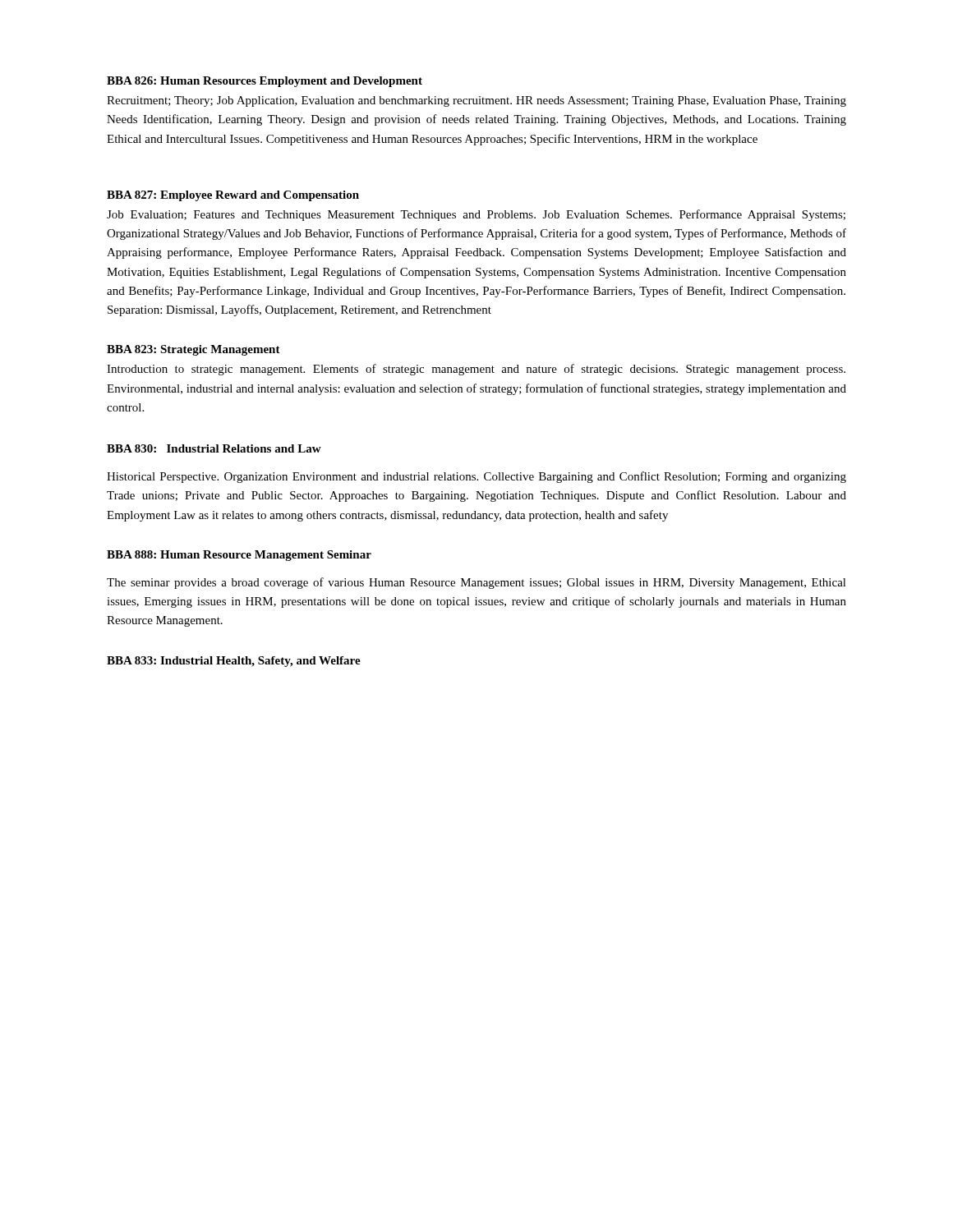953x1232 pixels.
Task: Click on the region starting "BBA 826: Human Resources"
Action: pyautogui.click(x=265, y=81)
